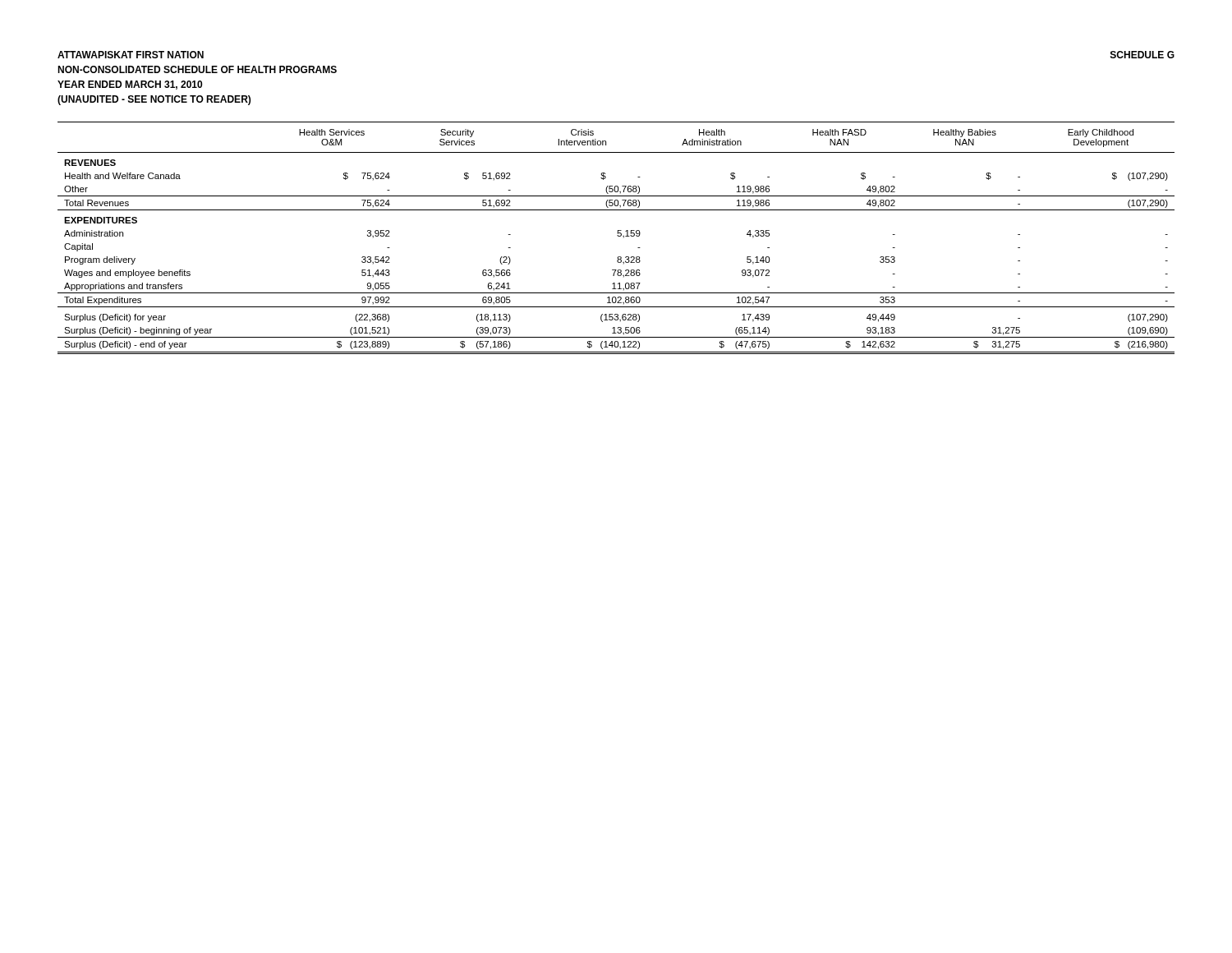The width and height of the screenshot is (1232, 953).
Task: Navigate to the block starting "NON-CONSOLIDATED SCHEDULE OF HEALTH"
Action: (x=197, y=70)
